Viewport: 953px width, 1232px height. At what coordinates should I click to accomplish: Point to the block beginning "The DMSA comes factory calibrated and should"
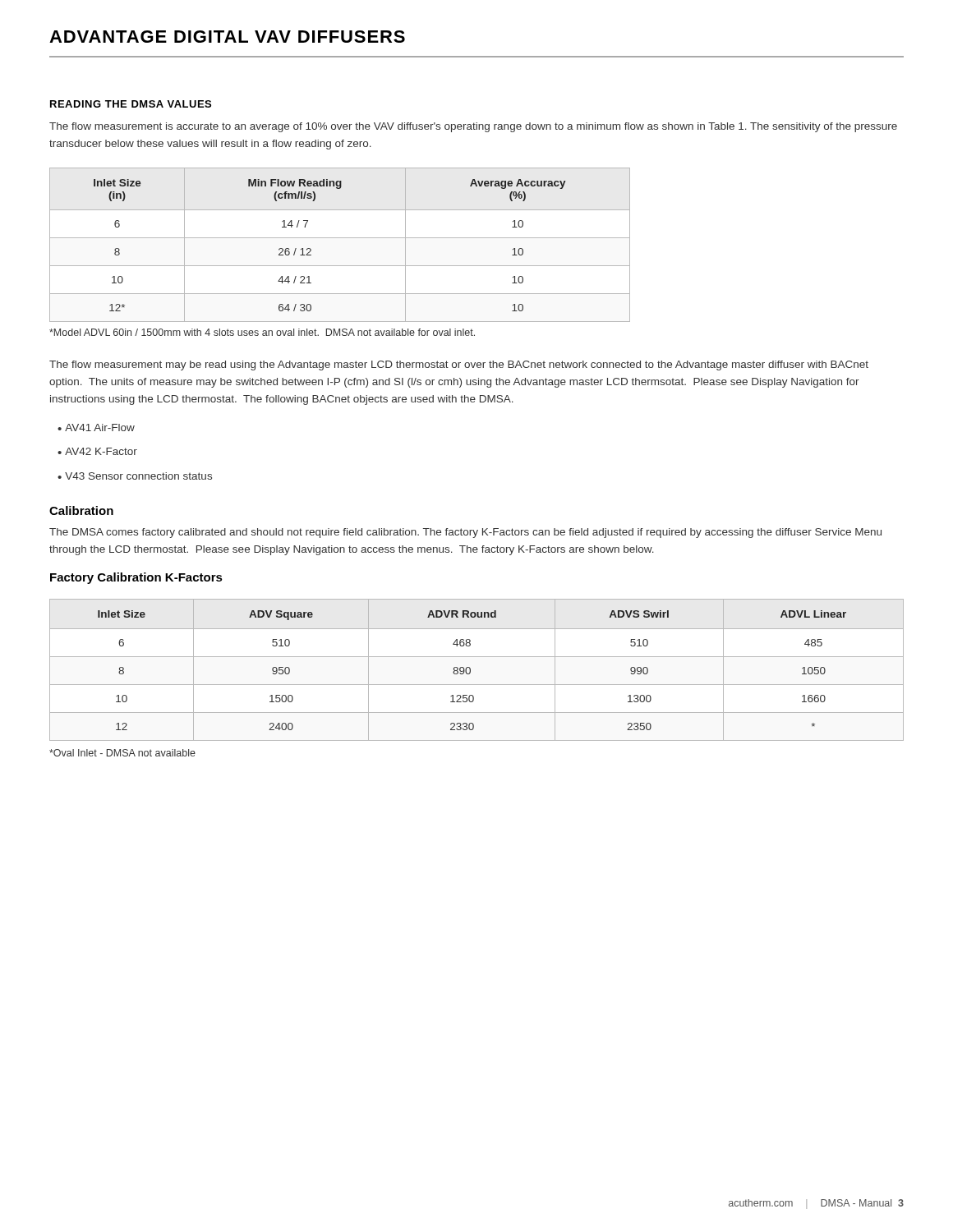[x=466, y=540]
